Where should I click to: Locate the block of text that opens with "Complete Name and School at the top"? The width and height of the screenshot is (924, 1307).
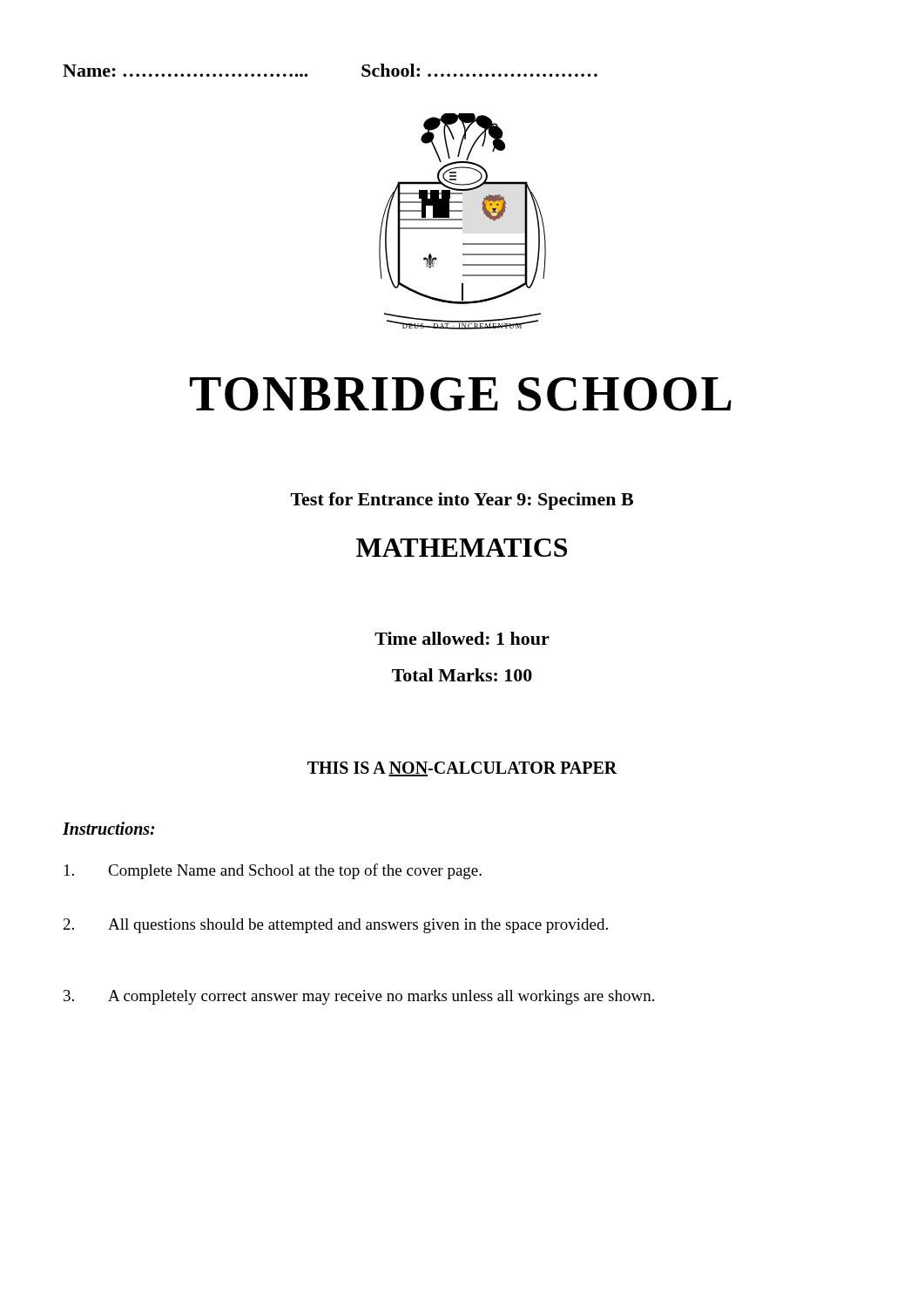tap(462, 870)
